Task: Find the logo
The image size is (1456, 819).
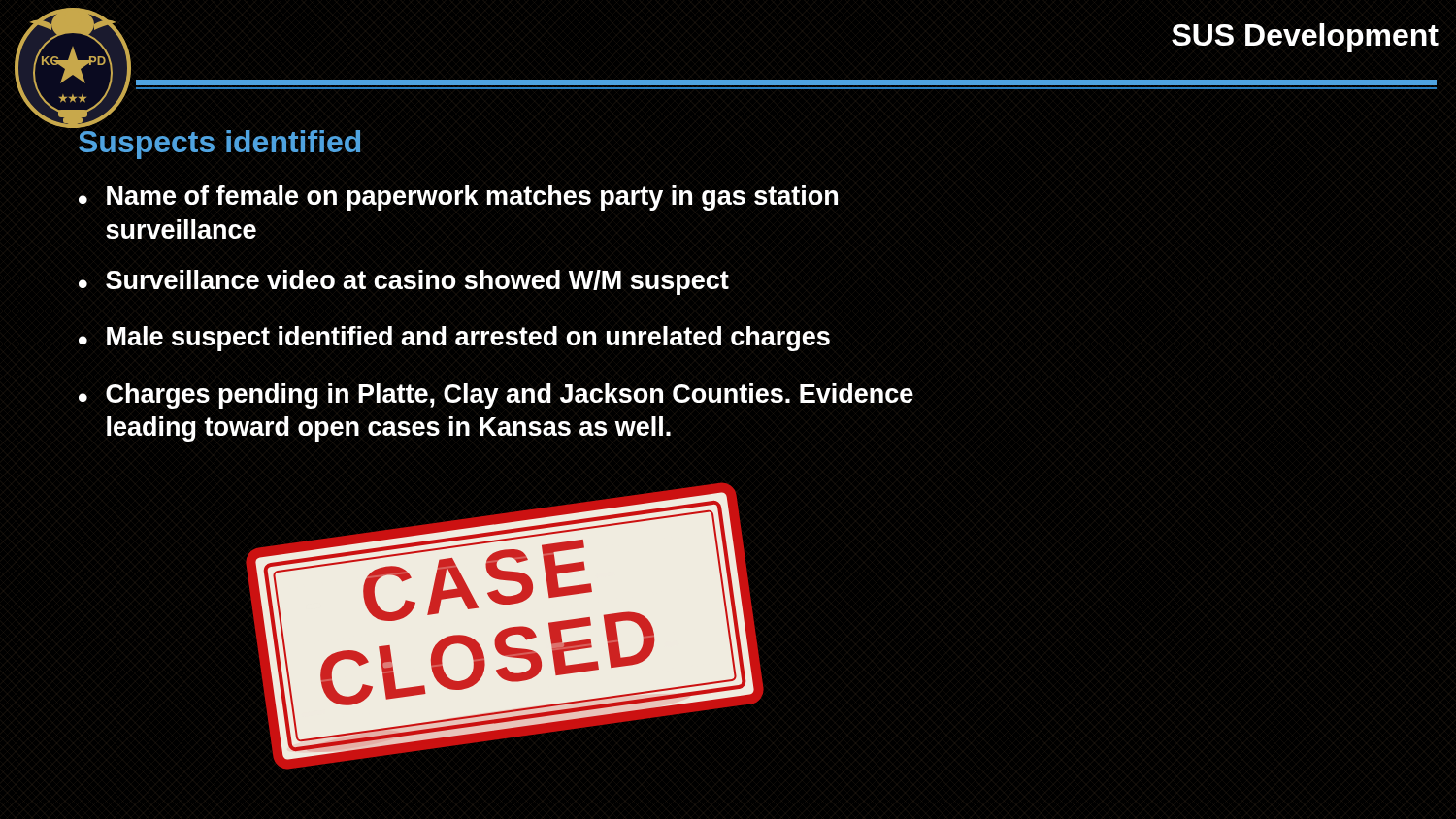Action: point(73,68)
